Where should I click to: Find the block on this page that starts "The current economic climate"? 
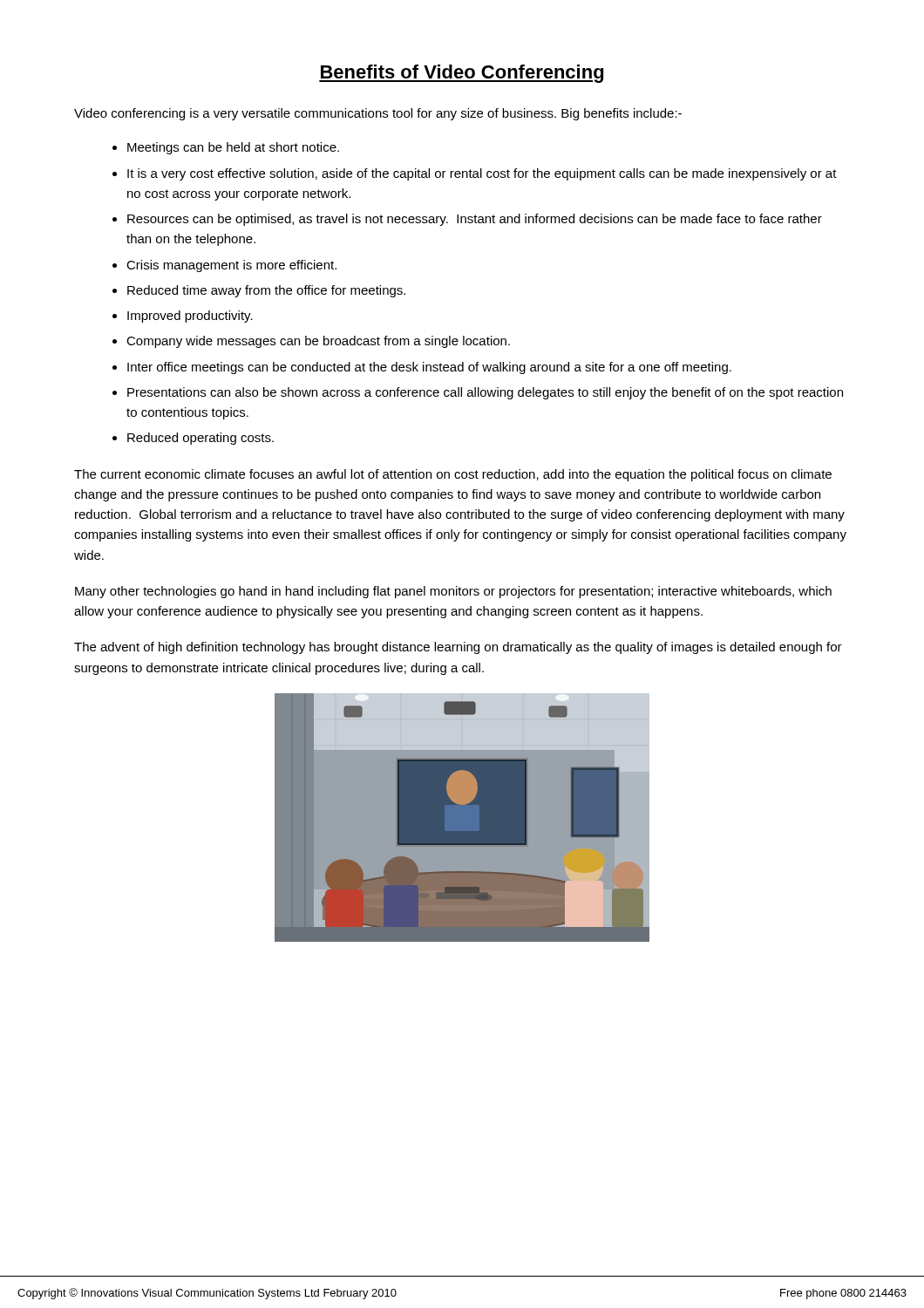460,514
